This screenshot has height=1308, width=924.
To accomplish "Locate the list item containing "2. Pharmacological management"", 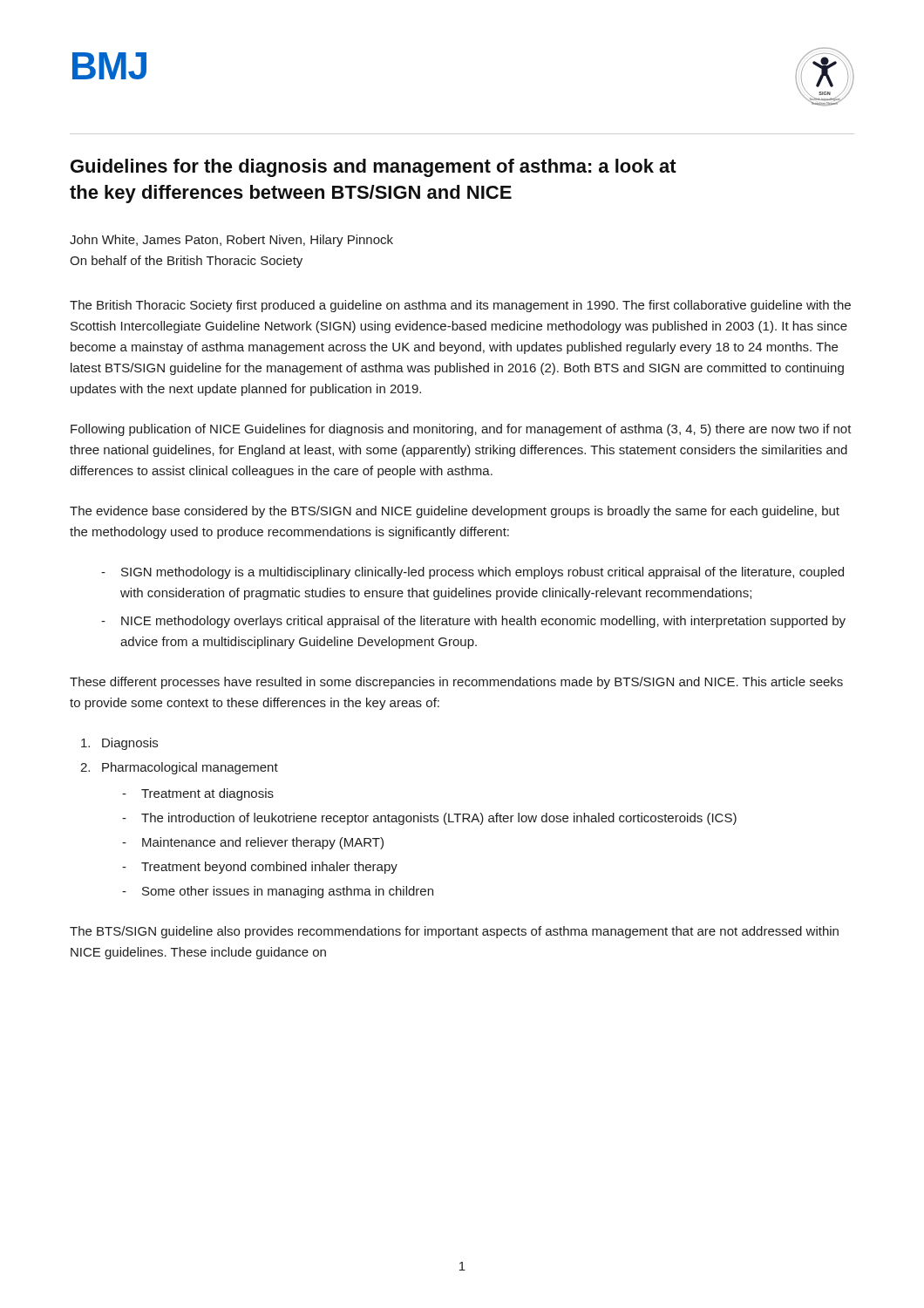I will click(179, 767).
